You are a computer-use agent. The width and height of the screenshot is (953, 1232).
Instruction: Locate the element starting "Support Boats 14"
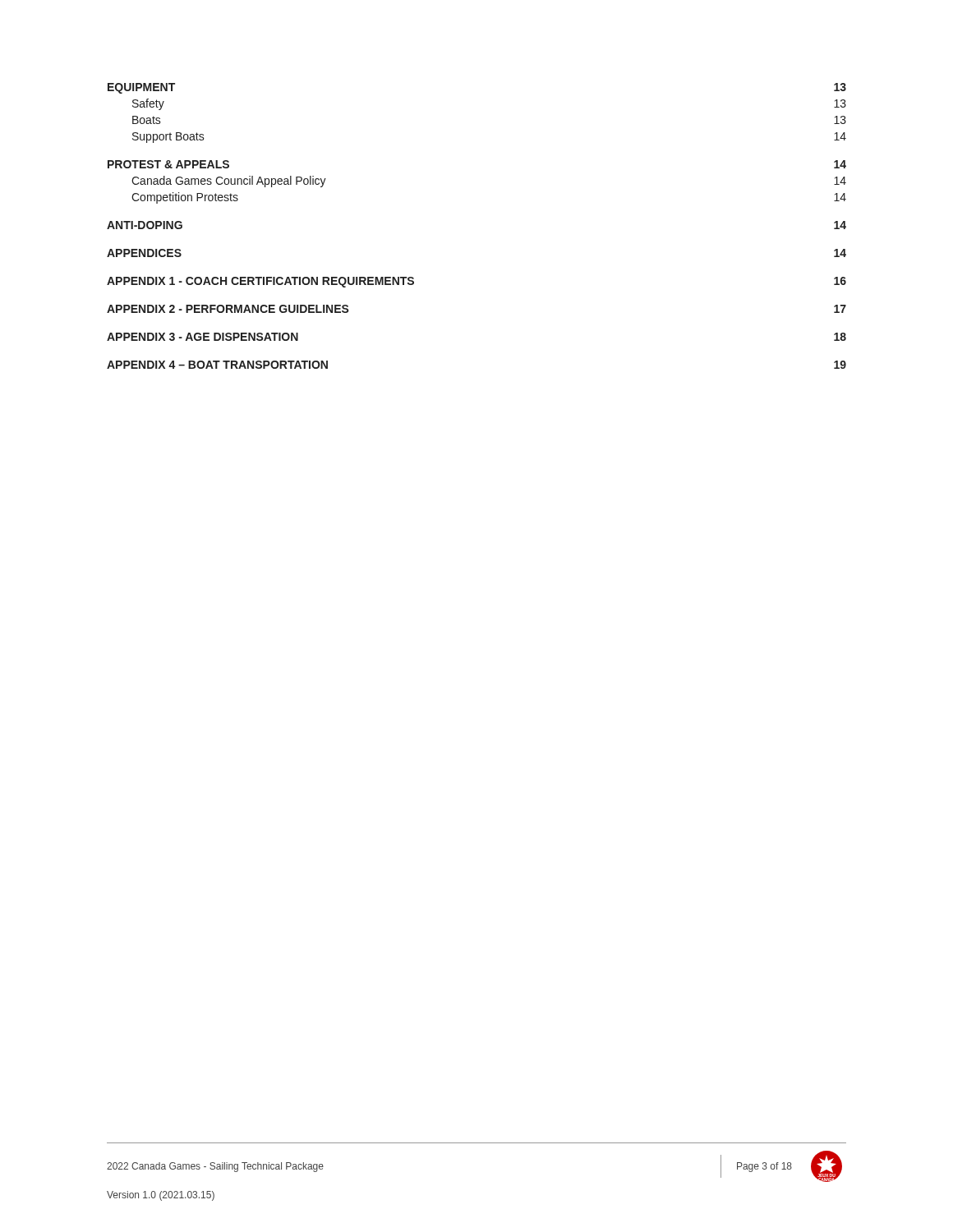coord(170,138)
